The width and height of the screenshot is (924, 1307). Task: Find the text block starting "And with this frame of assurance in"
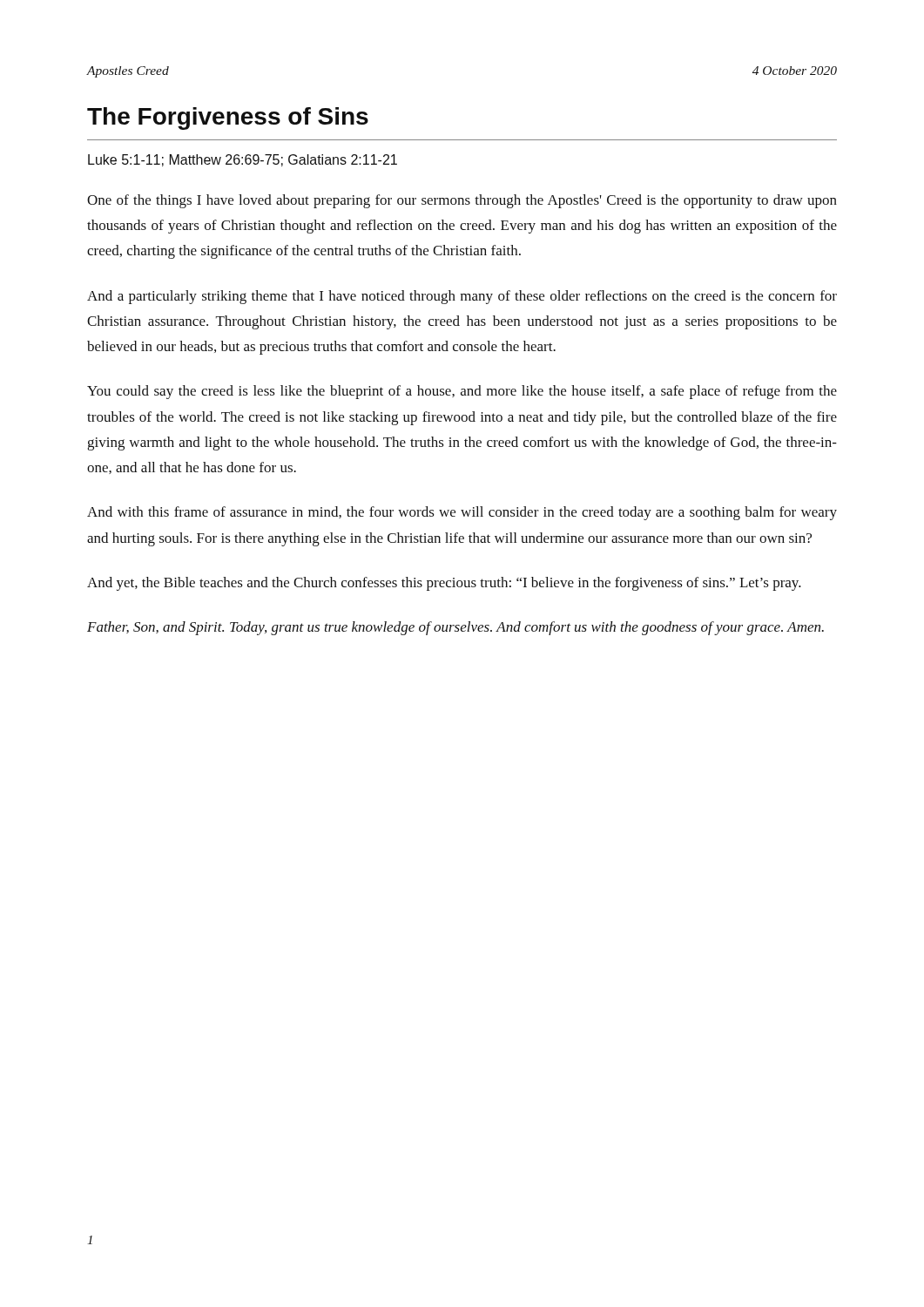(x=462, y=525)
